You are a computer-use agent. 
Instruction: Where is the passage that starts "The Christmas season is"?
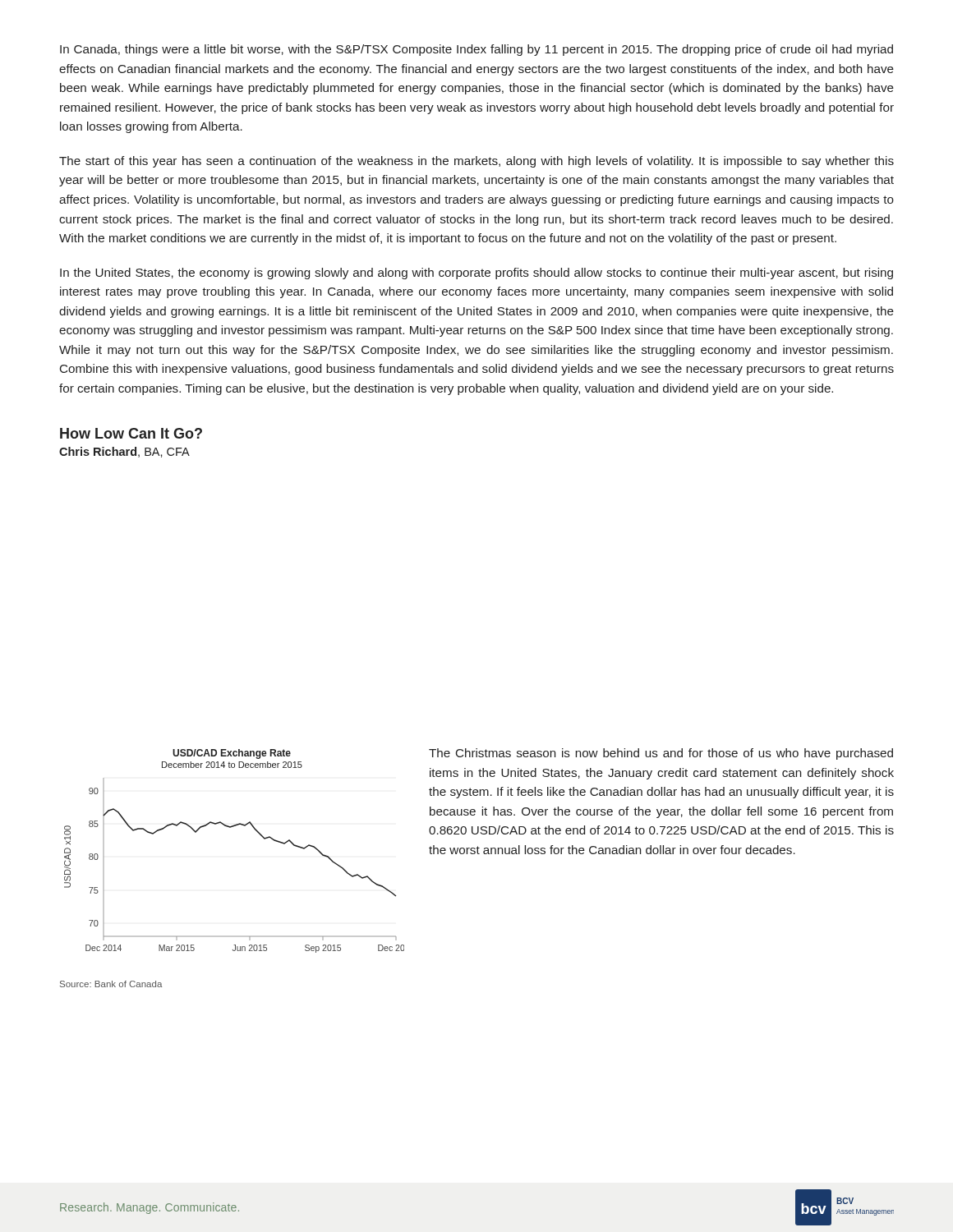pyautogui.click(x=661, y=801)
